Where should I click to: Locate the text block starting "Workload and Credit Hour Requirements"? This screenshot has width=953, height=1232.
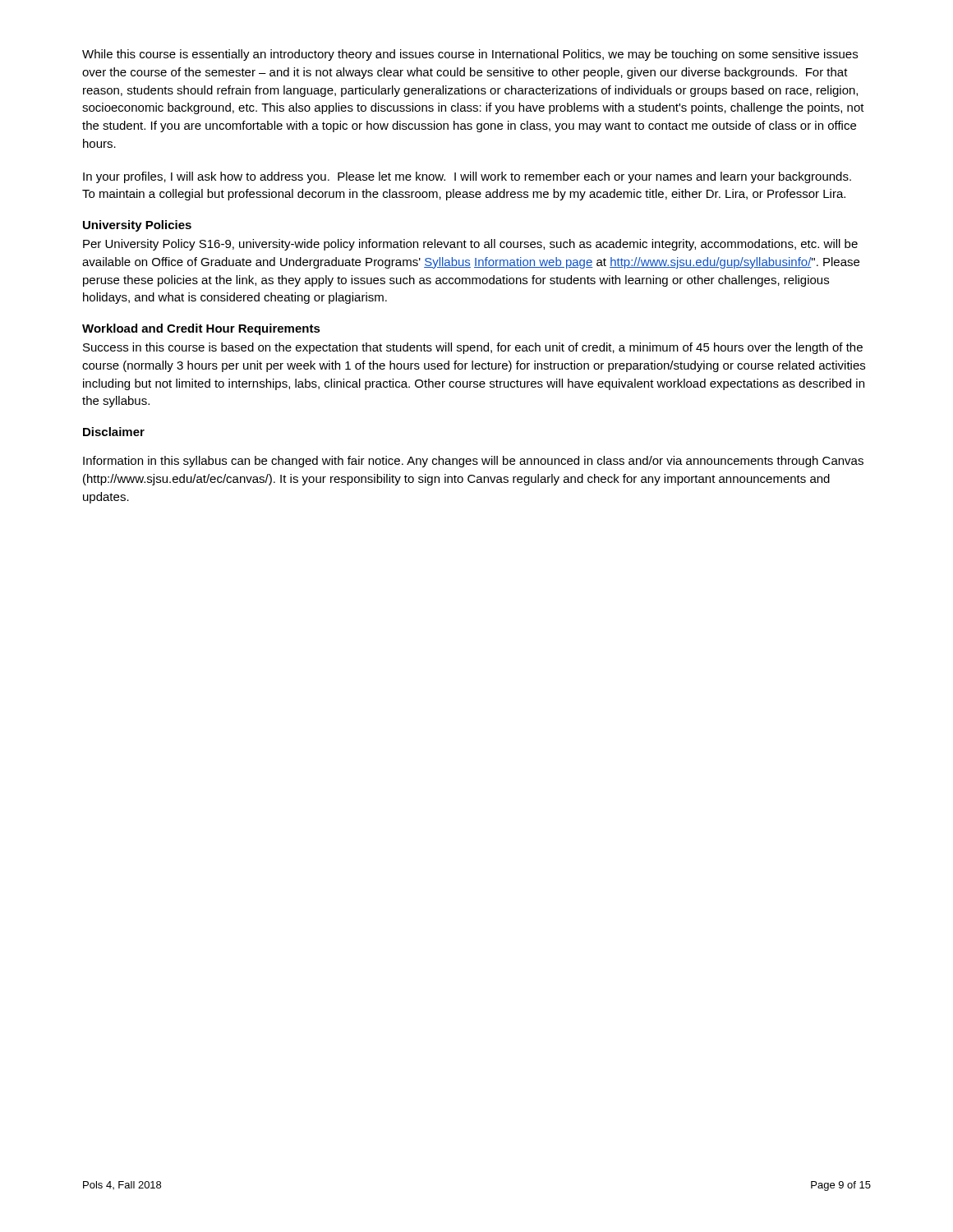[201, 328]
